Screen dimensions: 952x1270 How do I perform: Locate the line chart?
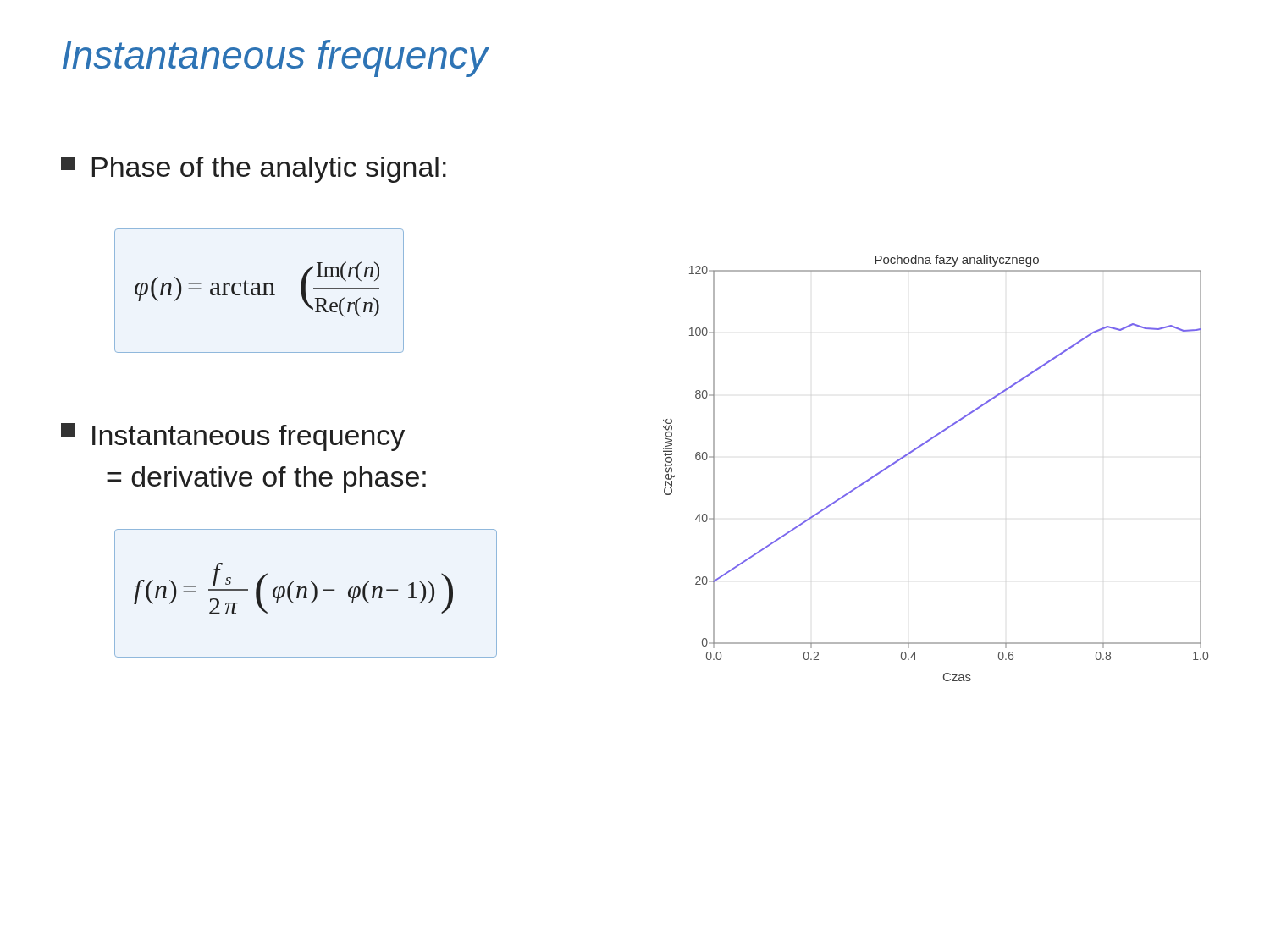[942, 465]
